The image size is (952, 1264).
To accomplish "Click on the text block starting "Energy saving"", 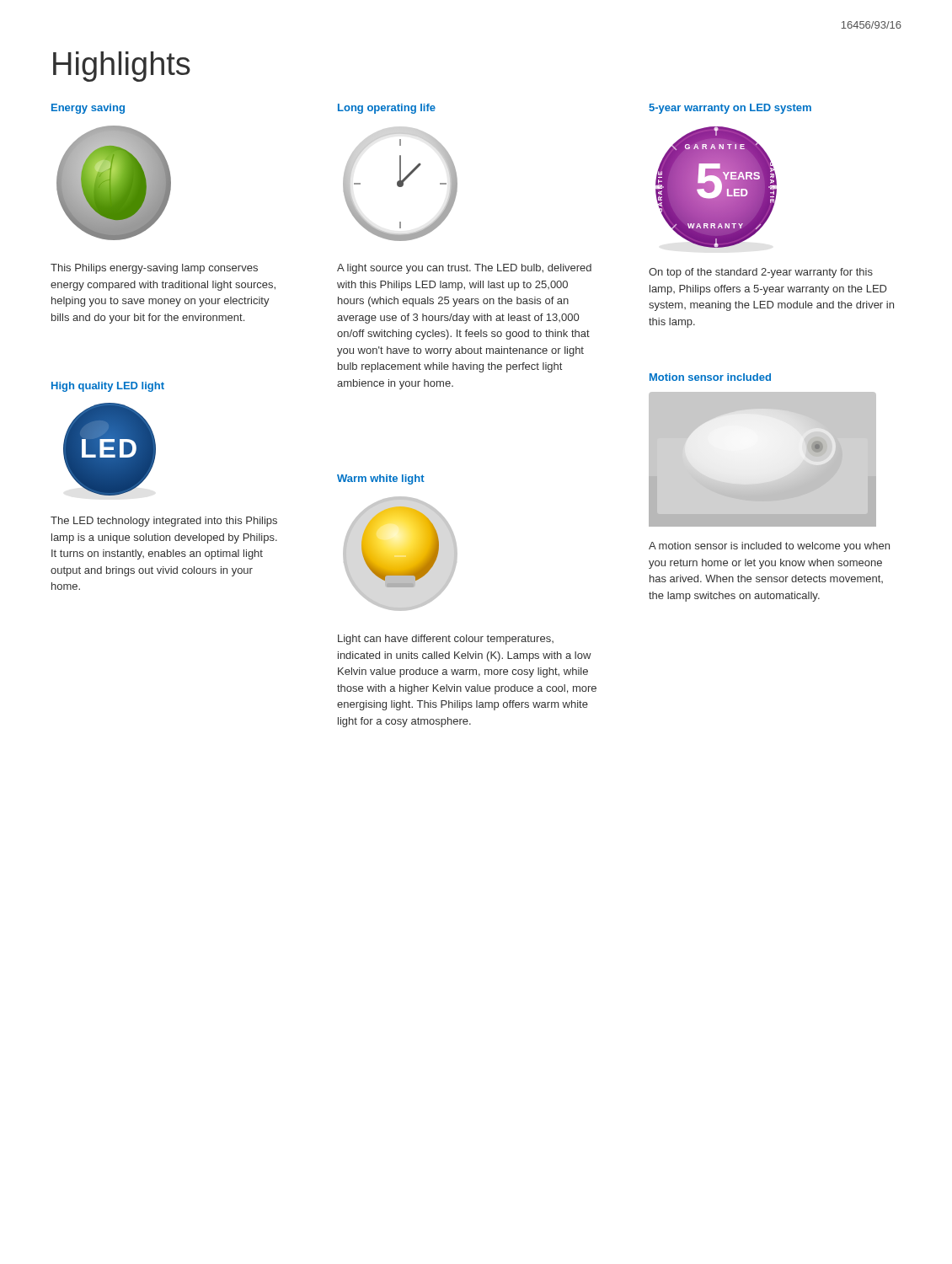I will (88, 107).
